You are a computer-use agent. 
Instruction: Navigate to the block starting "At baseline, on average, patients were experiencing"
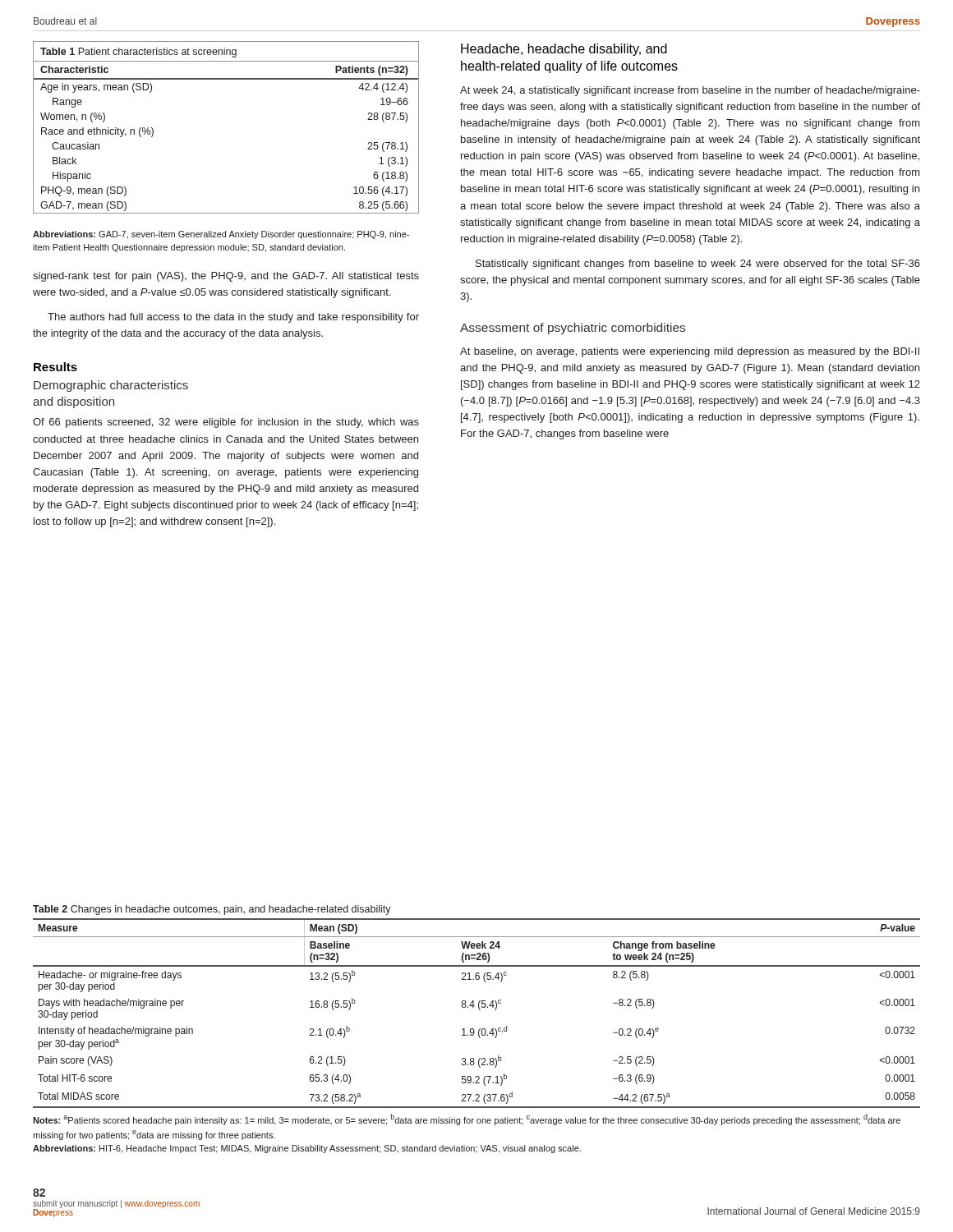coord(690,392)
